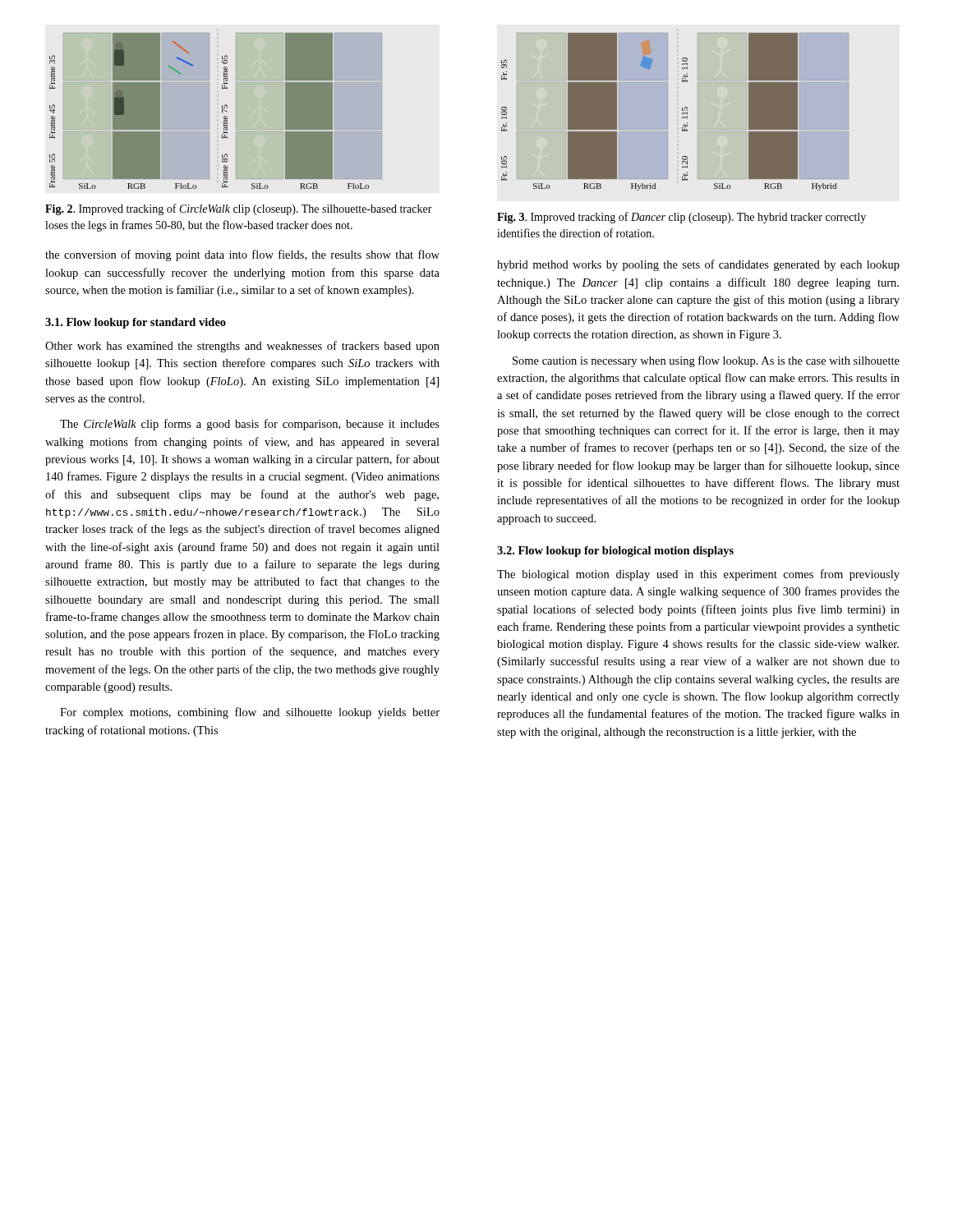Find the caption containing "Fig. 2. Improved tracking"
Viewport: 953px width, 1232px height.
tap(238, 217)
